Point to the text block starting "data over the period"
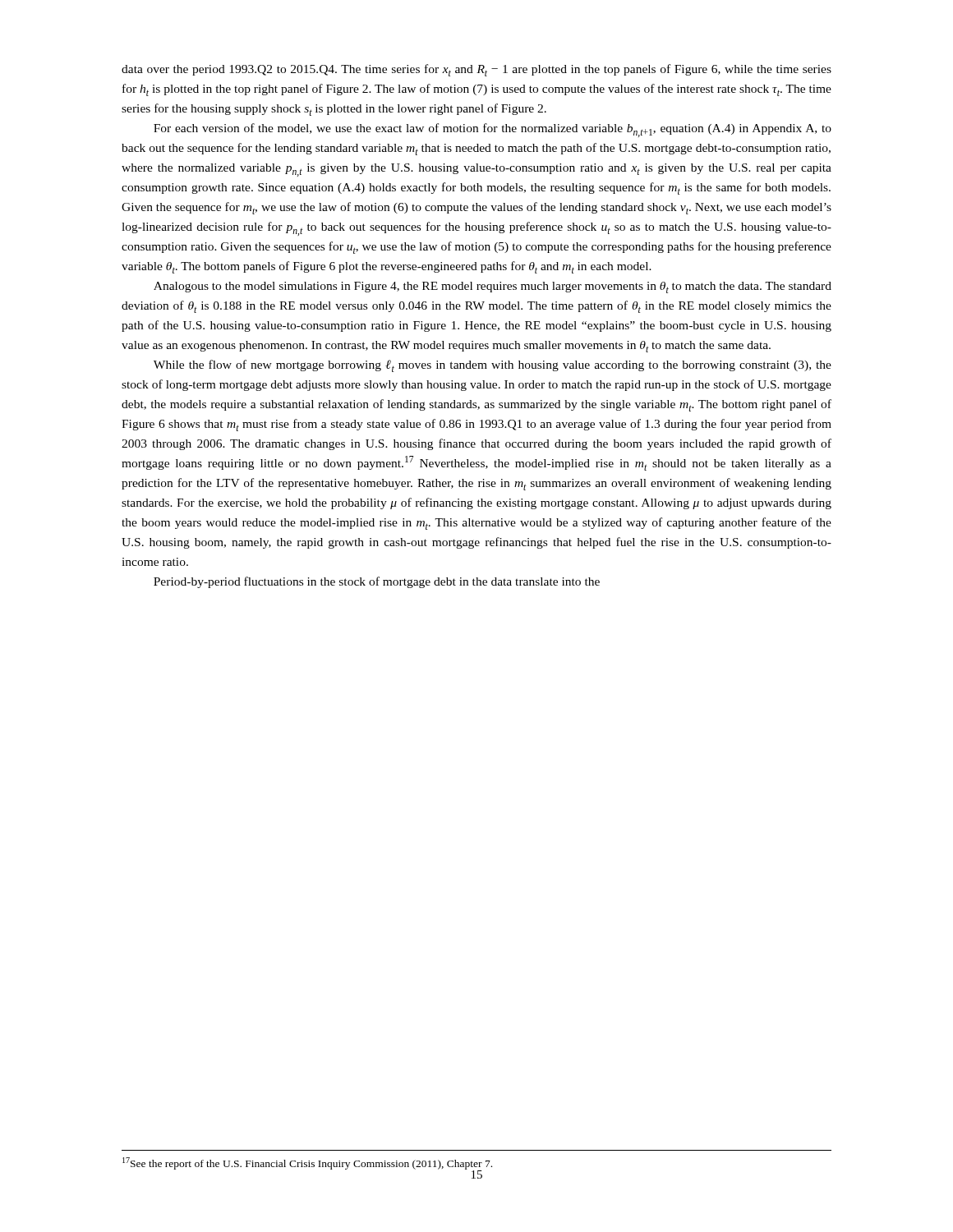 [x=476, y=89]
